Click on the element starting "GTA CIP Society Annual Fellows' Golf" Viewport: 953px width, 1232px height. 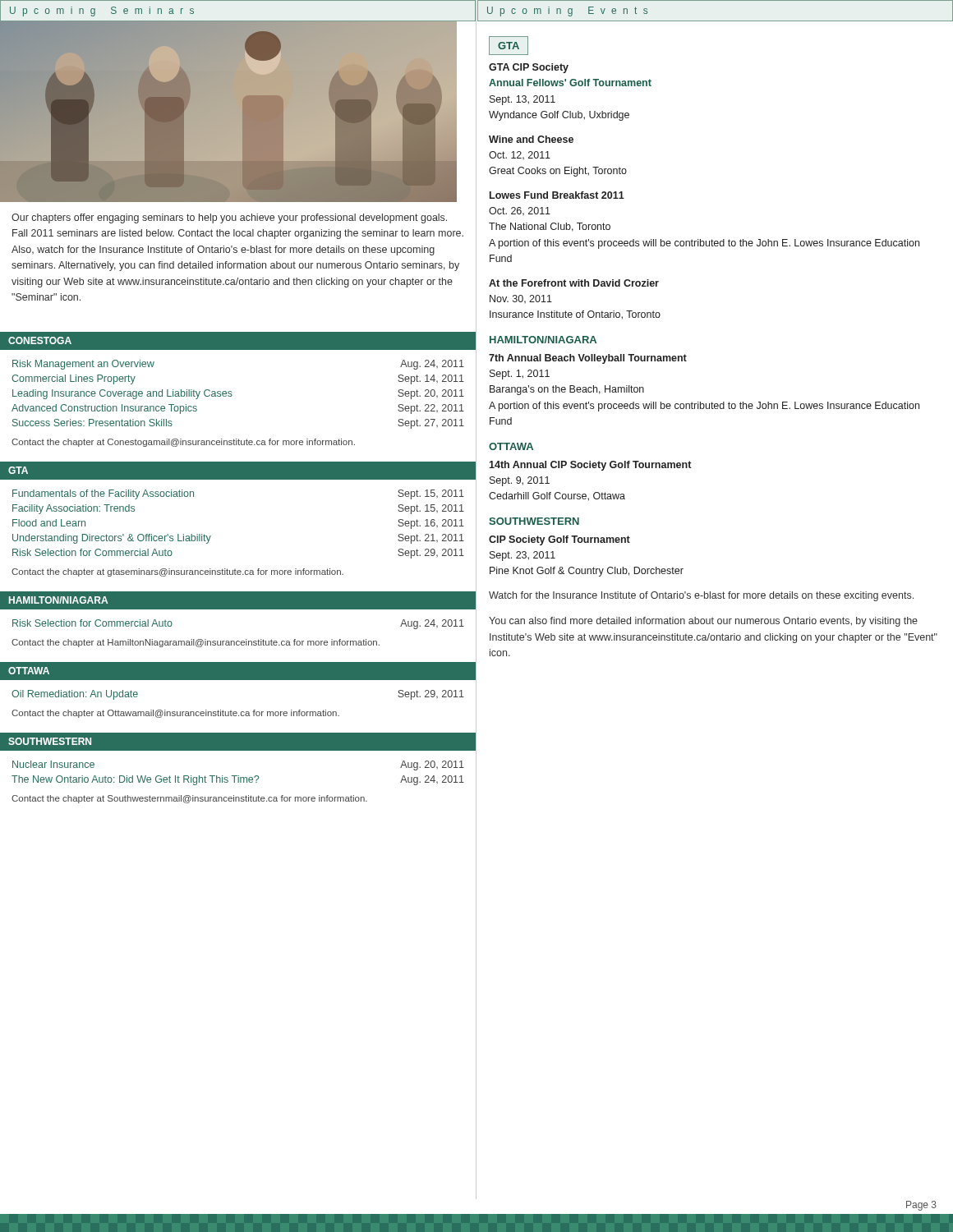[x=570, y=91]
